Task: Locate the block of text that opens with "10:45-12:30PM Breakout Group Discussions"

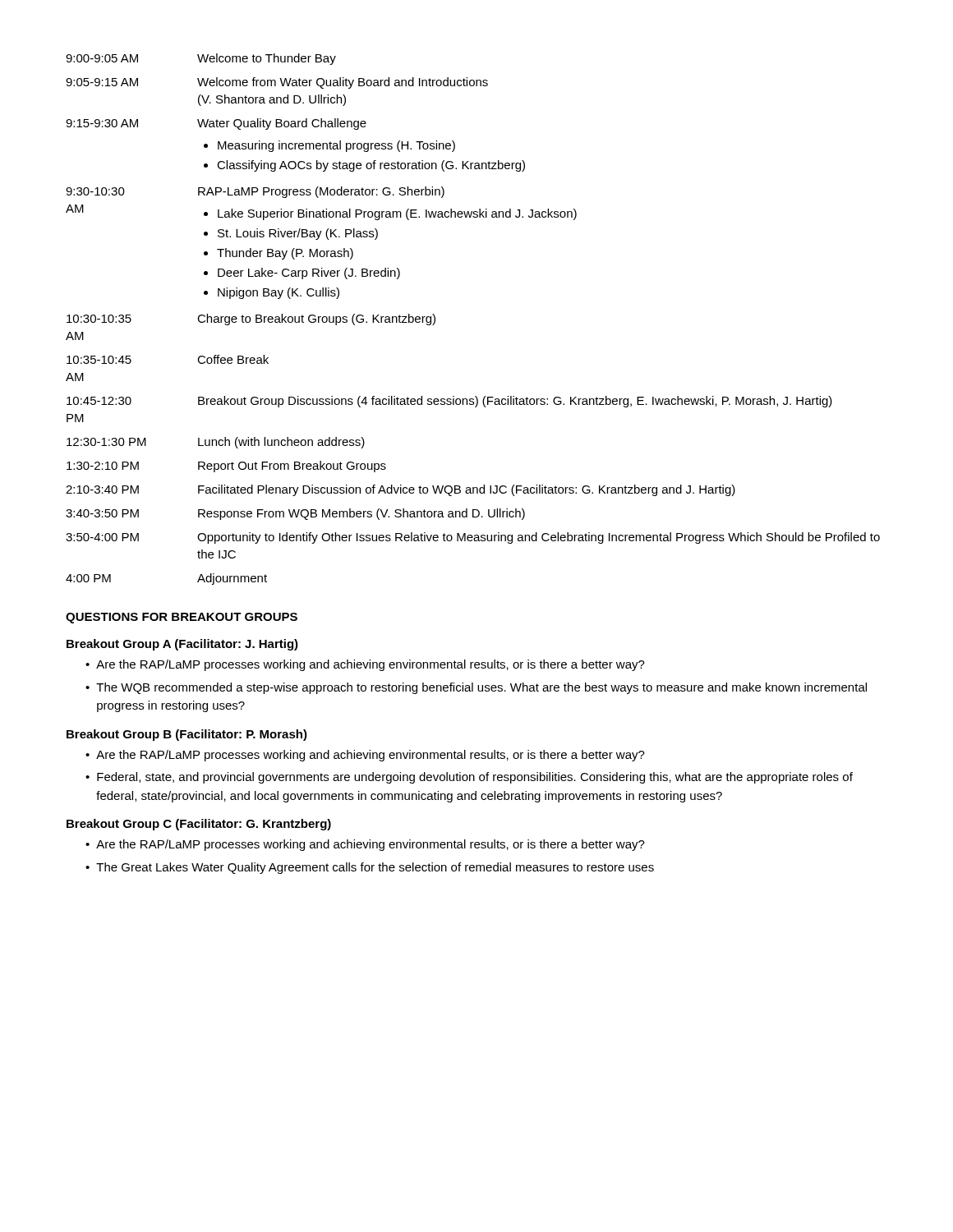Action: [x=476, y=409]
